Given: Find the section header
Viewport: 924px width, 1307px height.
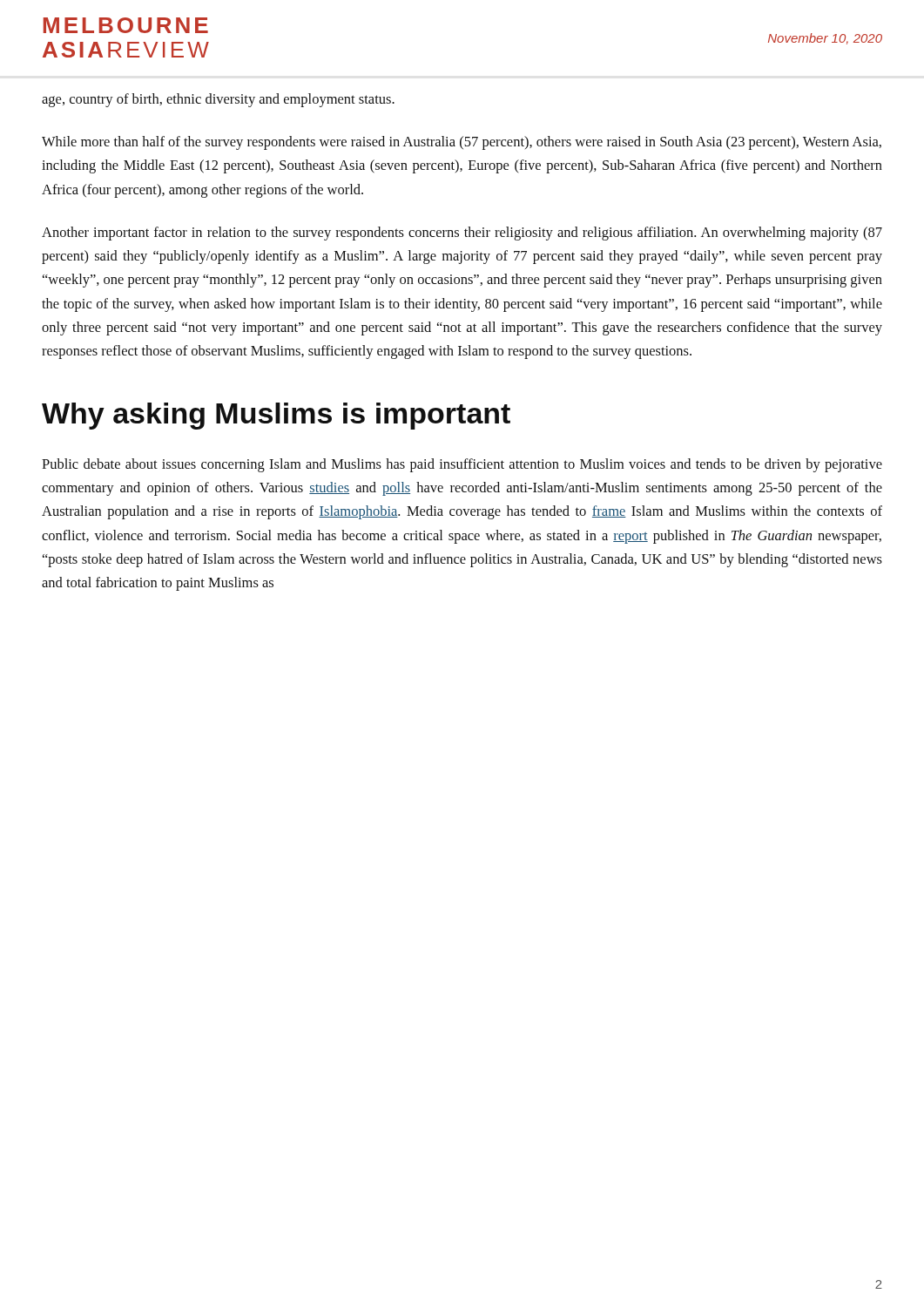Looking at the screenshot, I should pos(276,413).
